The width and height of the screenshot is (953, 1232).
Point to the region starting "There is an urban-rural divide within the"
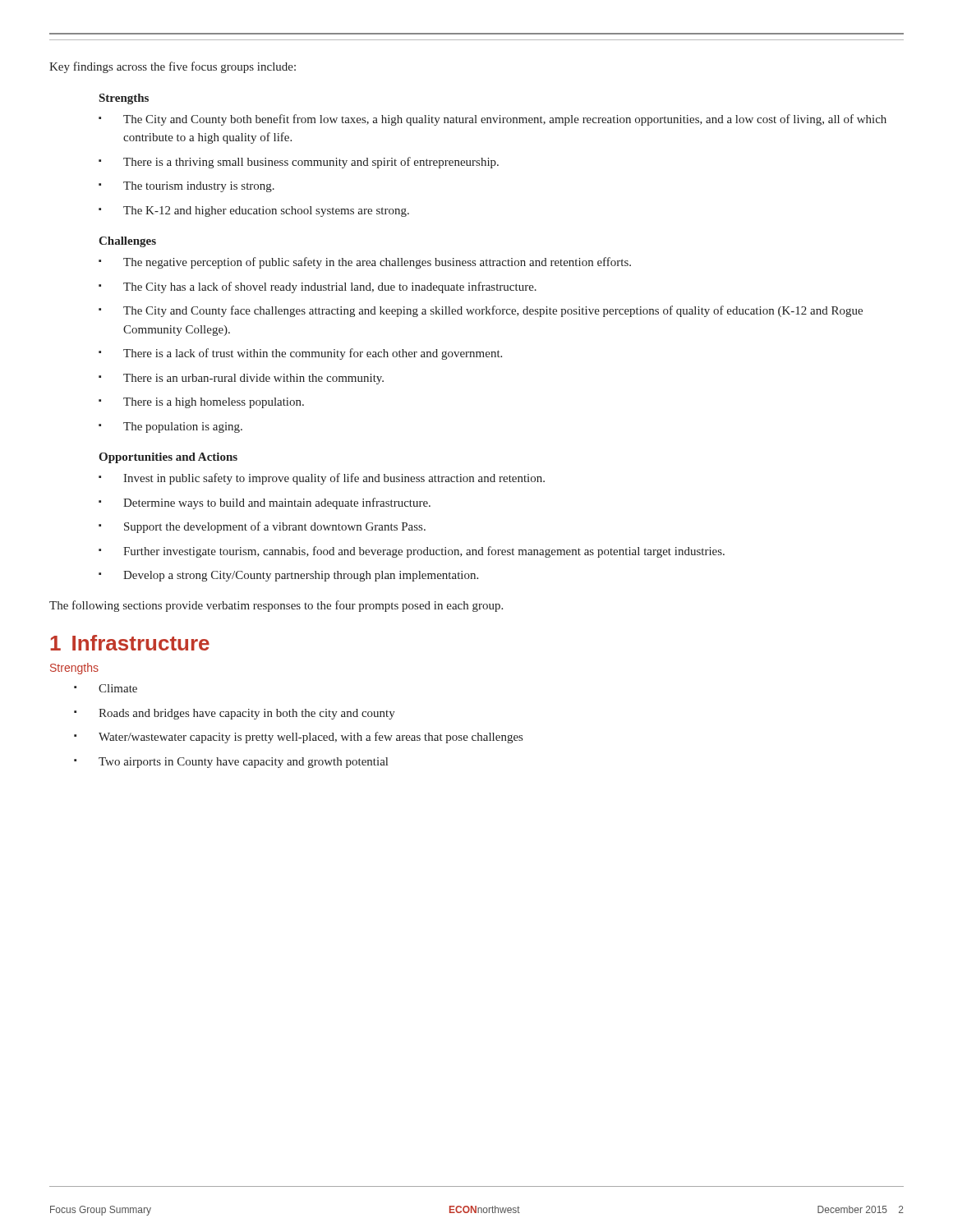[254, 377]
